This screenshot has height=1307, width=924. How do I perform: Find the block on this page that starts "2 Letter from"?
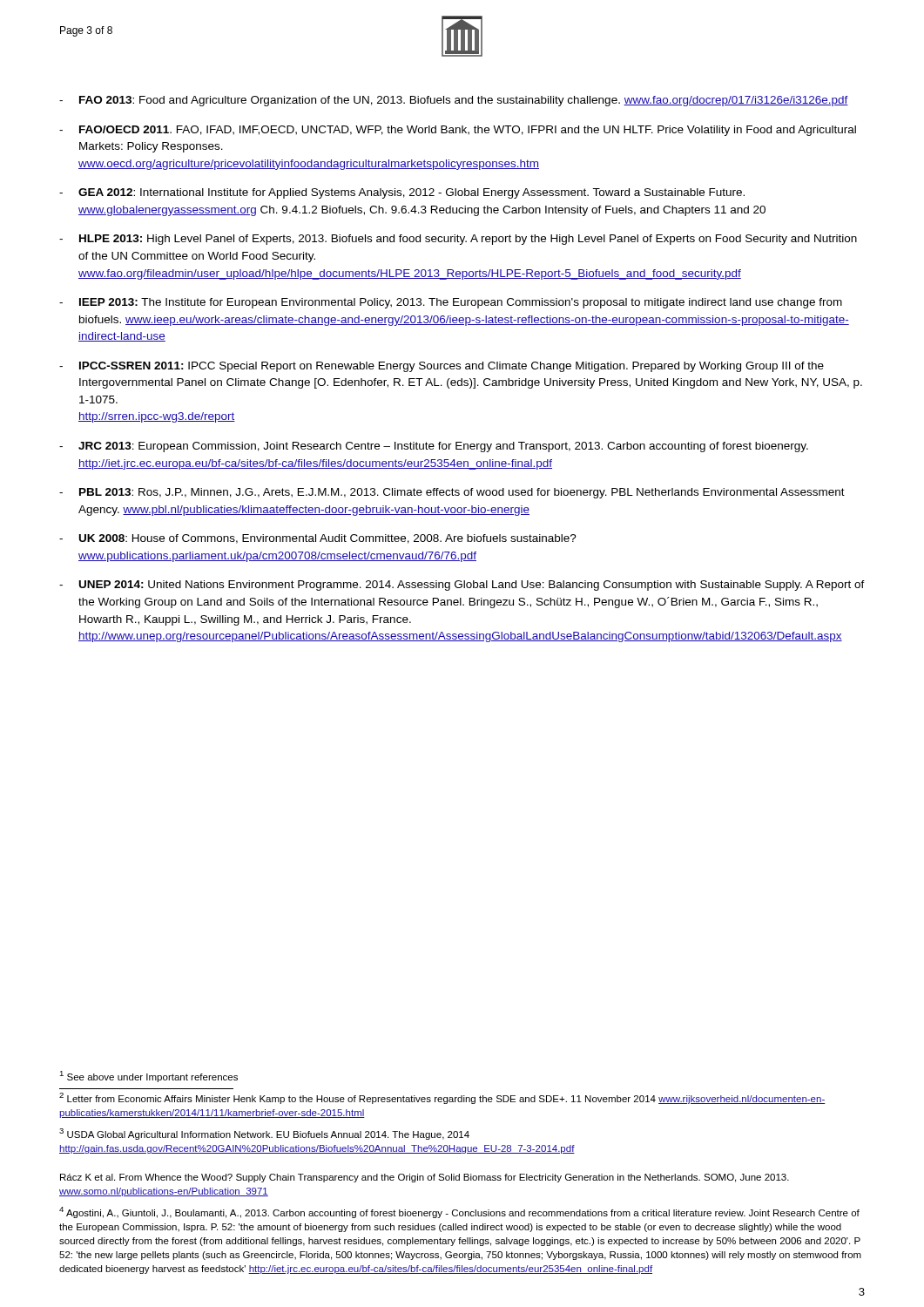coord(462,1105)
